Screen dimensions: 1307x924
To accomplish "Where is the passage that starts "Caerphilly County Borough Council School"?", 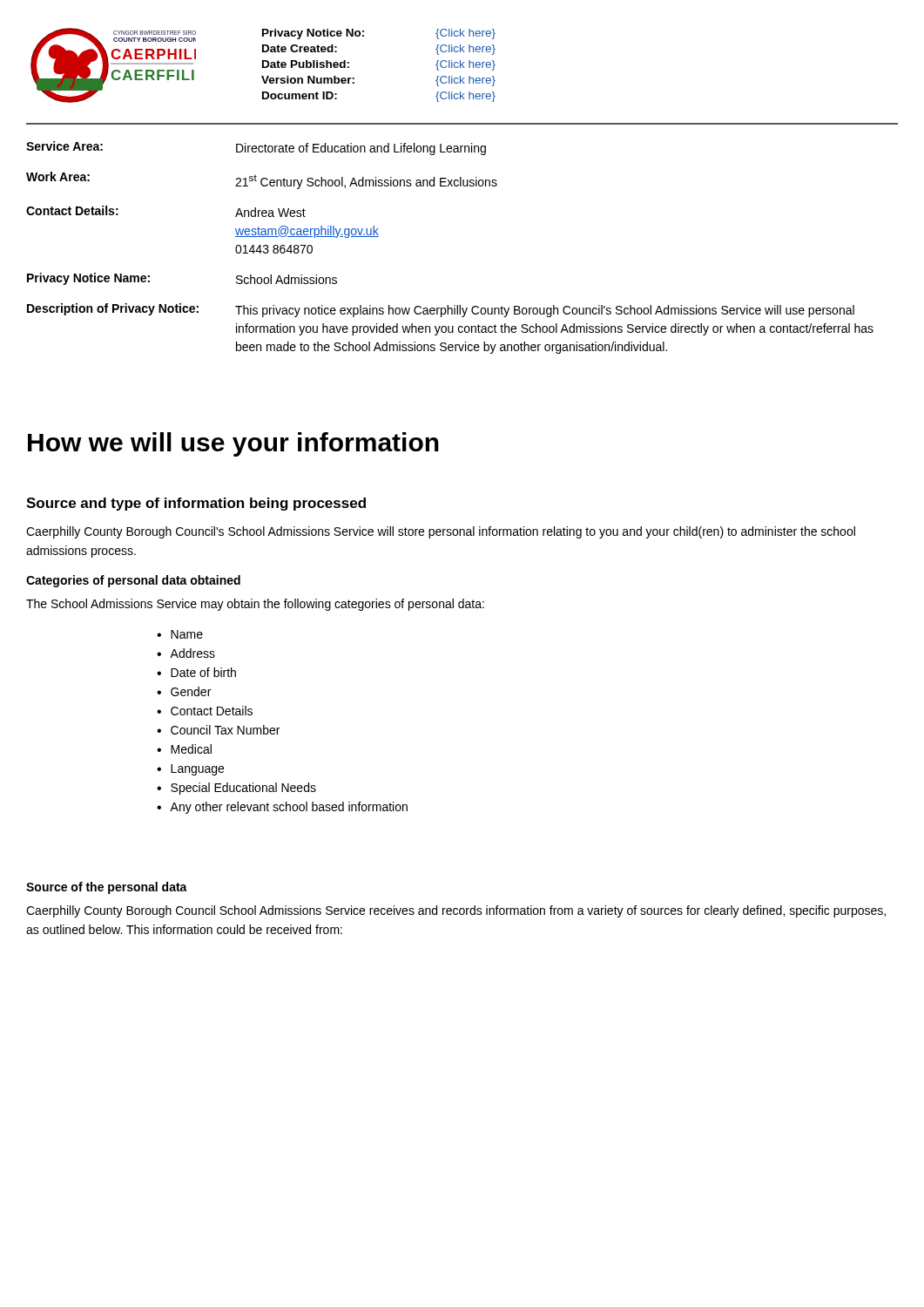I will click(x=456, y=920).
